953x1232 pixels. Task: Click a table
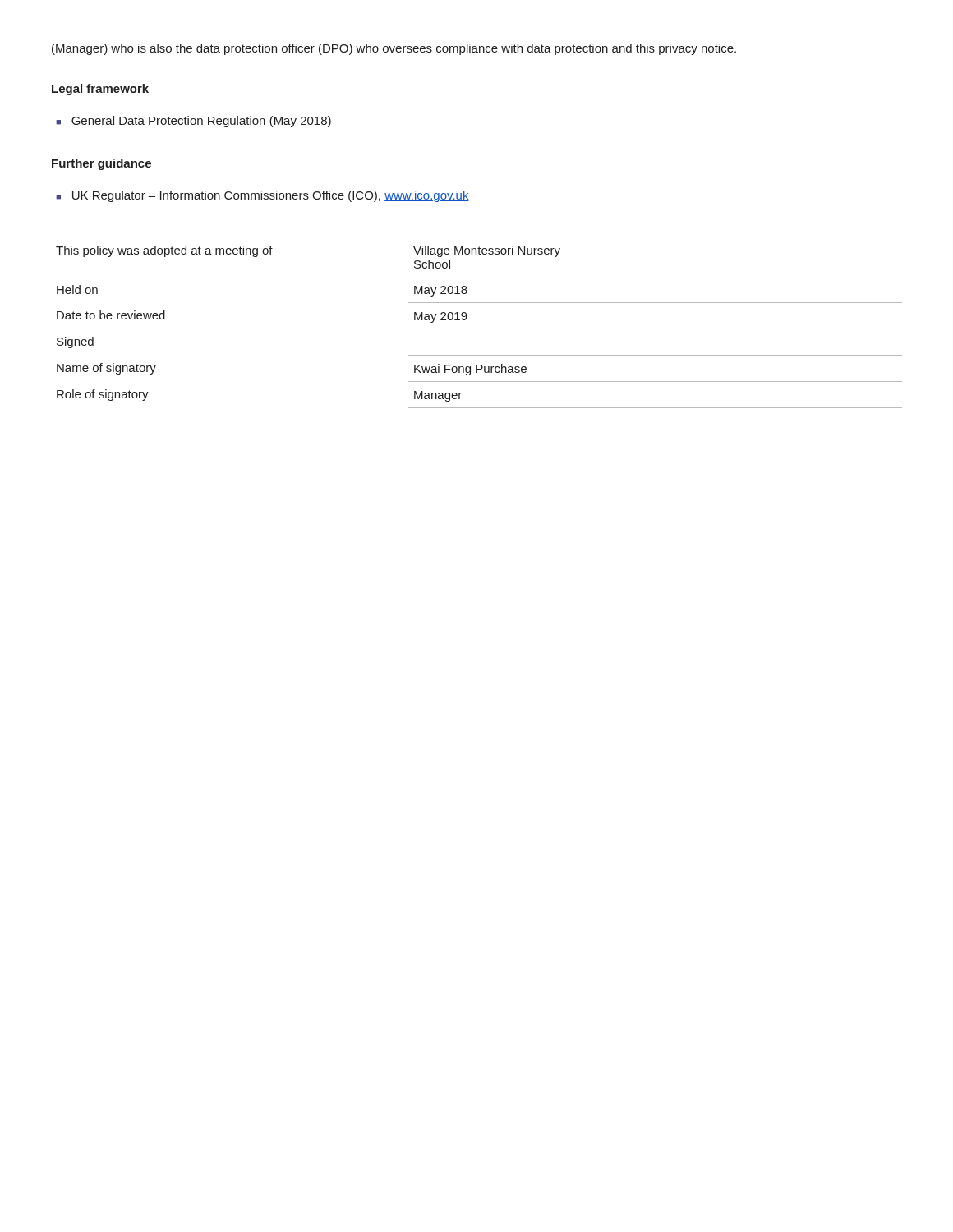[476, 321]
